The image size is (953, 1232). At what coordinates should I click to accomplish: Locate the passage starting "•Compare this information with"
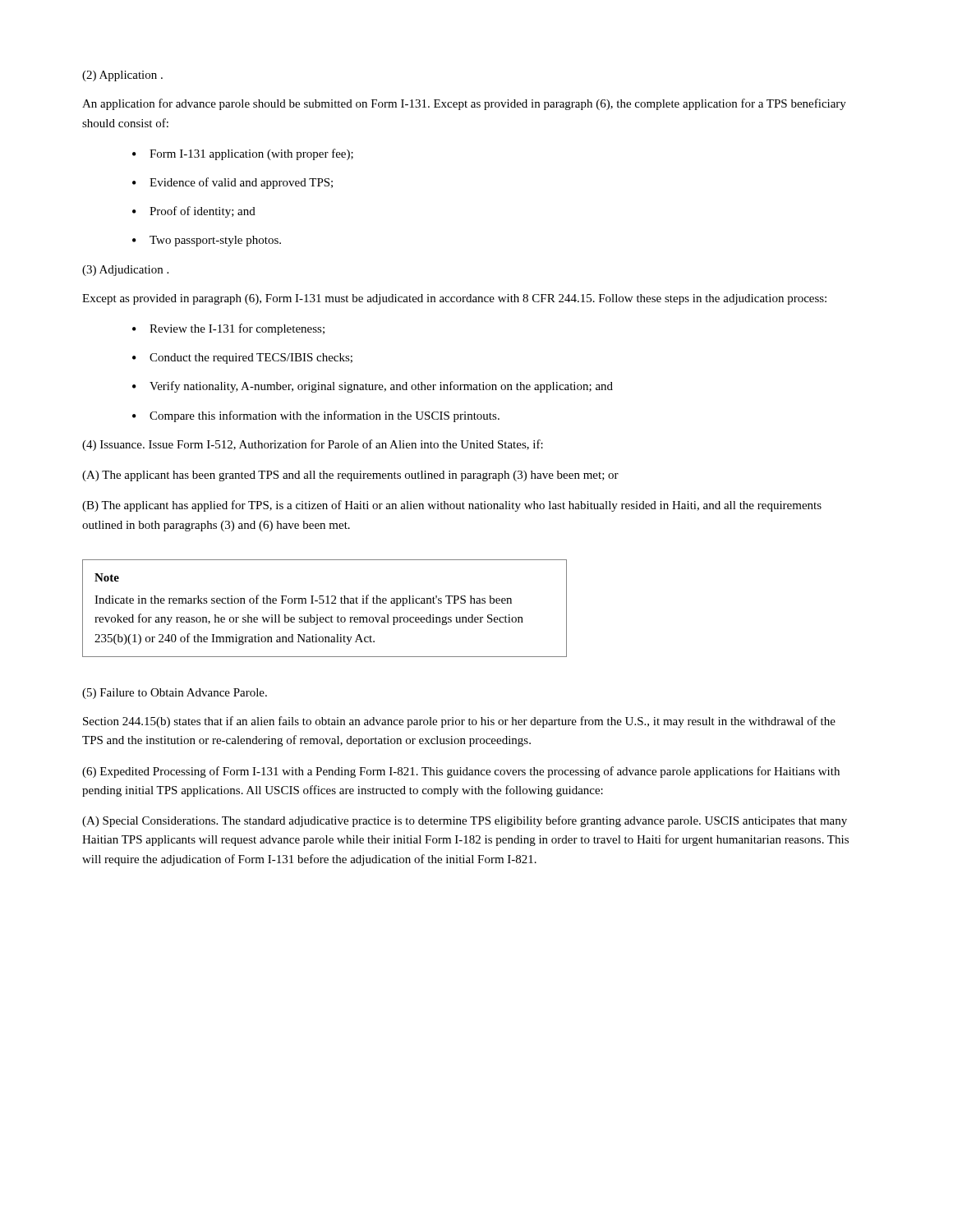316,417
